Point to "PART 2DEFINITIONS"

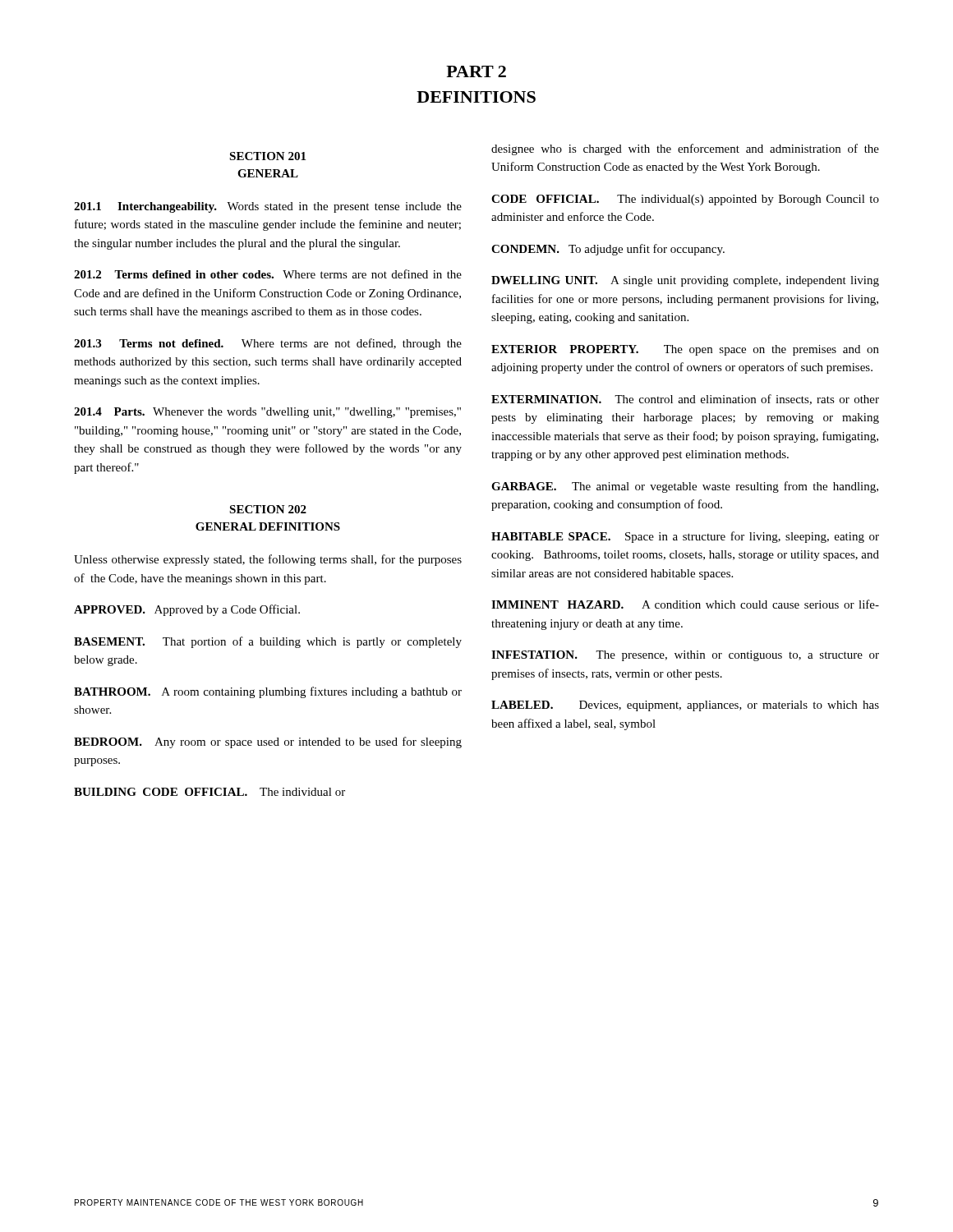[476, 84]
